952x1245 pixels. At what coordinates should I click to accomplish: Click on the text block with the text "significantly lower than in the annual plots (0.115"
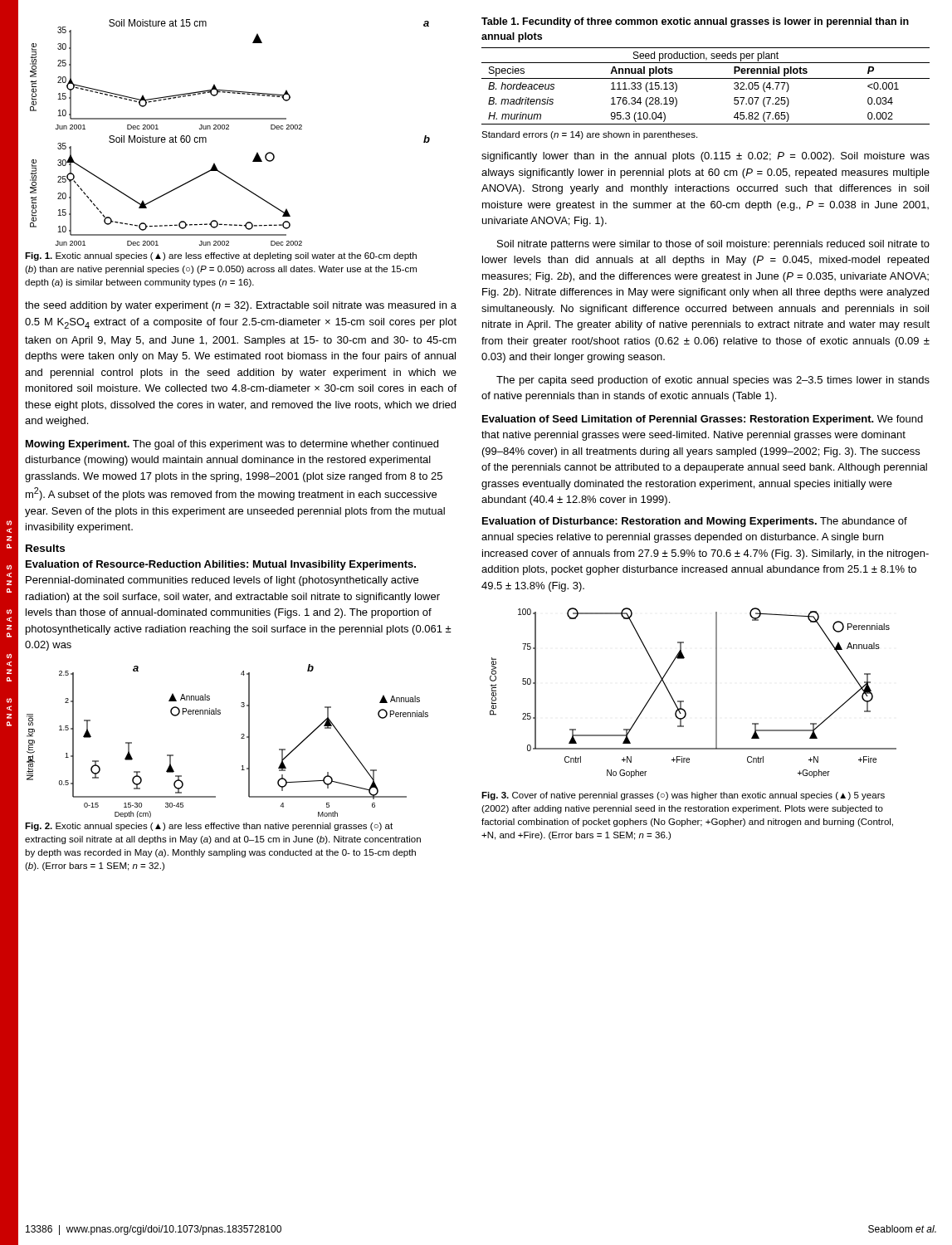(x=706, y=276)
